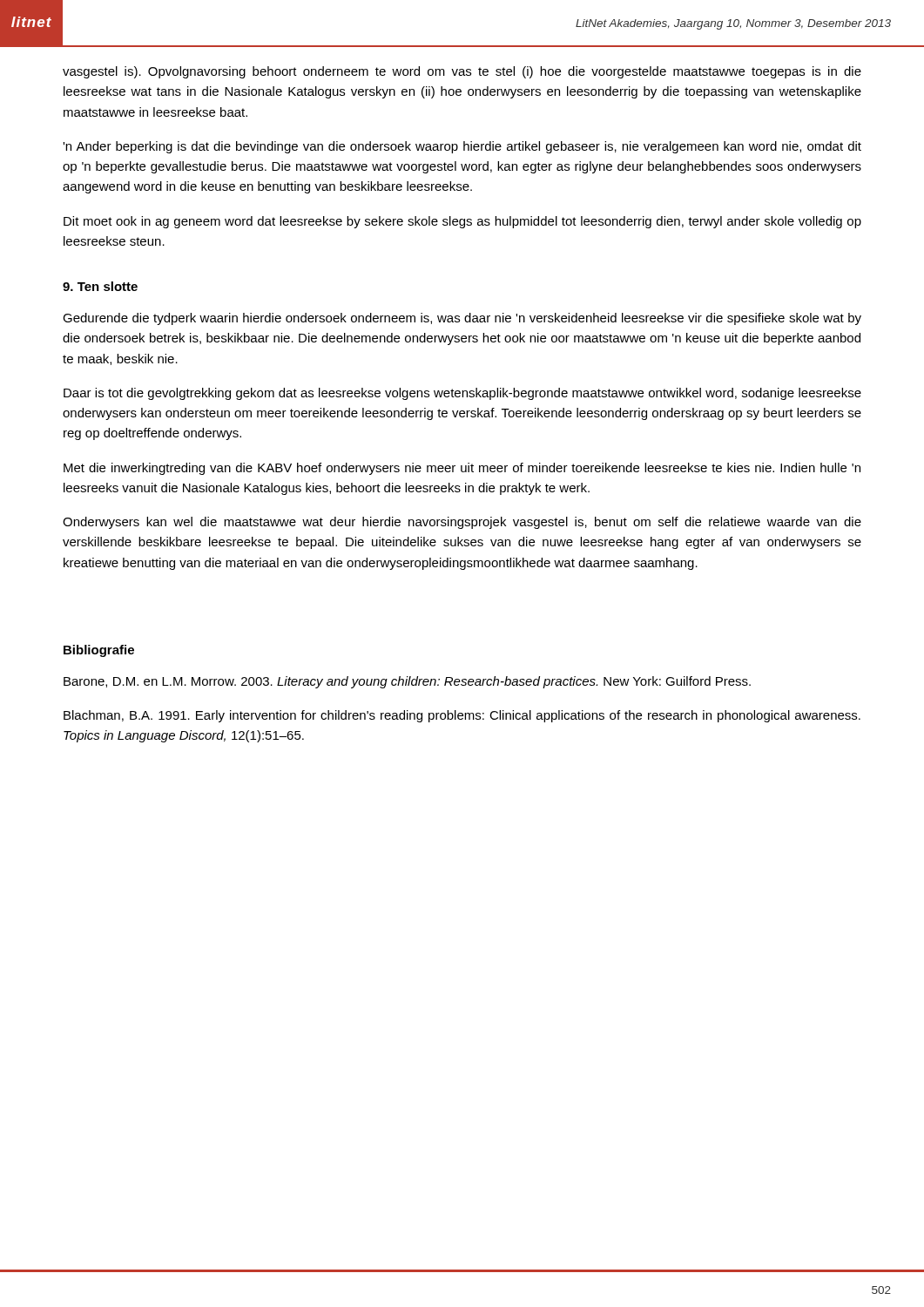Image resolution: width=924 pixels, height=1307 pixels.
Task: Navigate to the text starting "Dit moet ook in ag geneem word"
Action: (462, 231)
